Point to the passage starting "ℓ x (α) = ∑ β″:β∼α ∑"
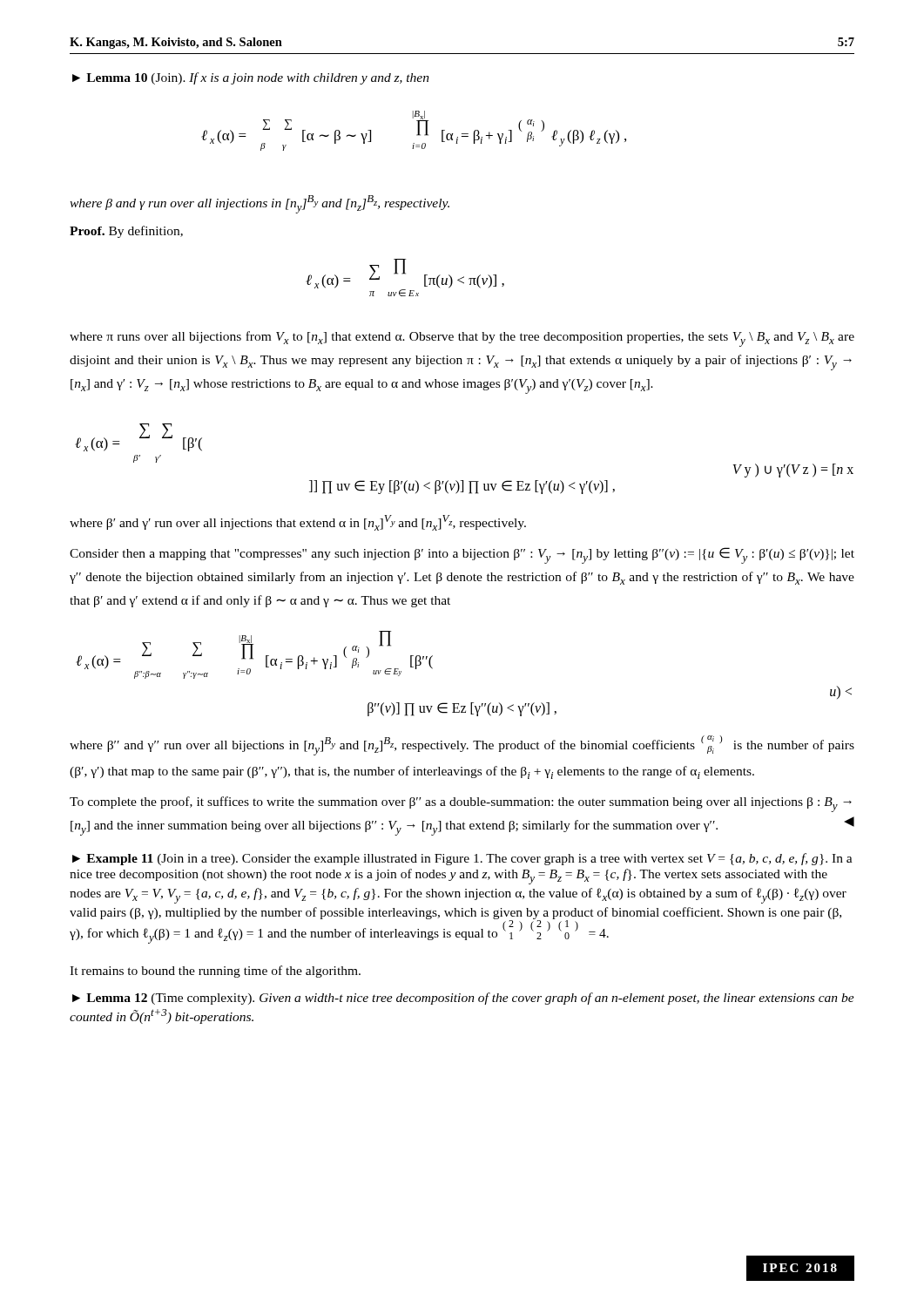 pos(254,655)
